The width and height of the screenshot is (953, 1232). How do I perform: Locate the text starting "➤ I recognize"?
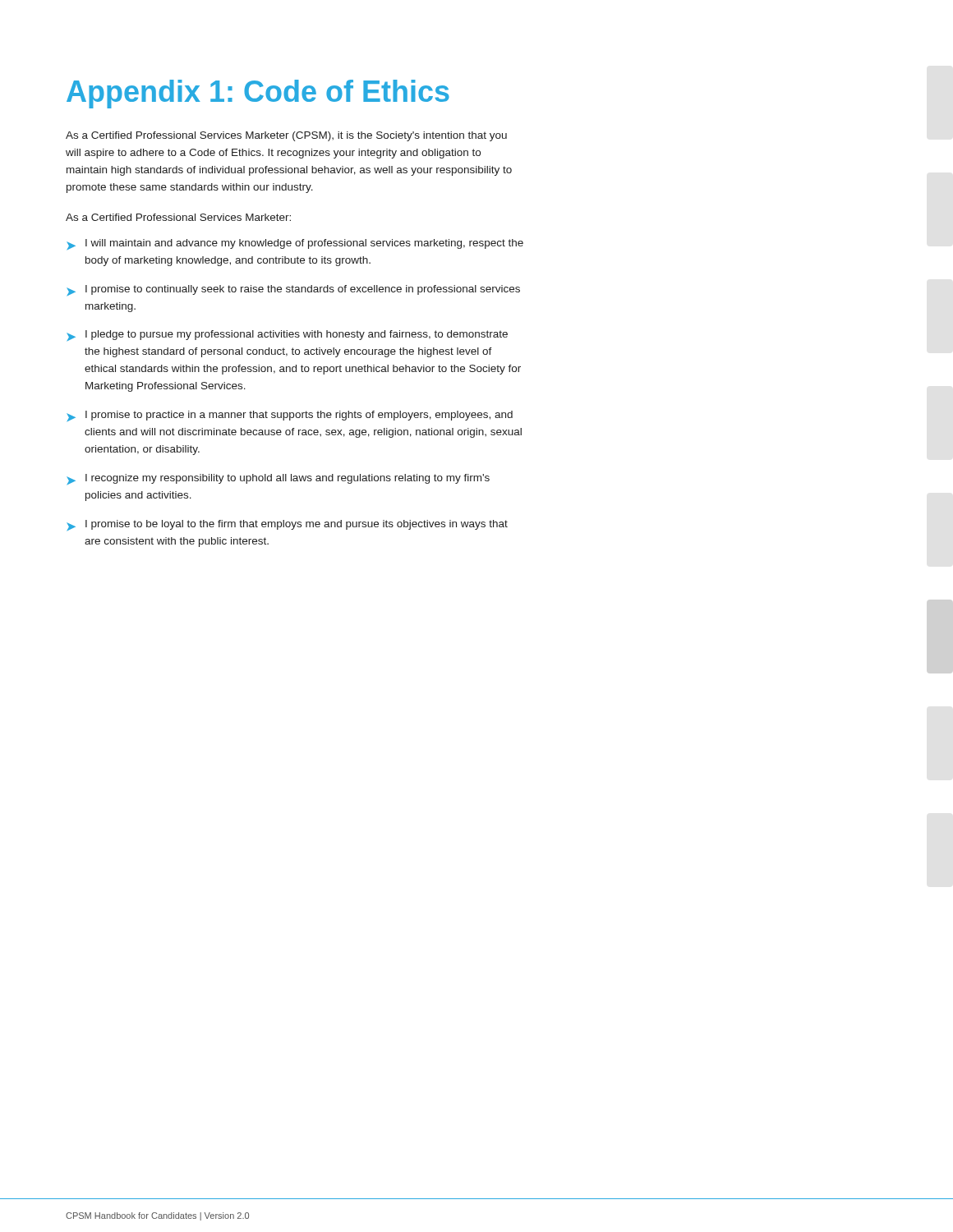point(296,487)
